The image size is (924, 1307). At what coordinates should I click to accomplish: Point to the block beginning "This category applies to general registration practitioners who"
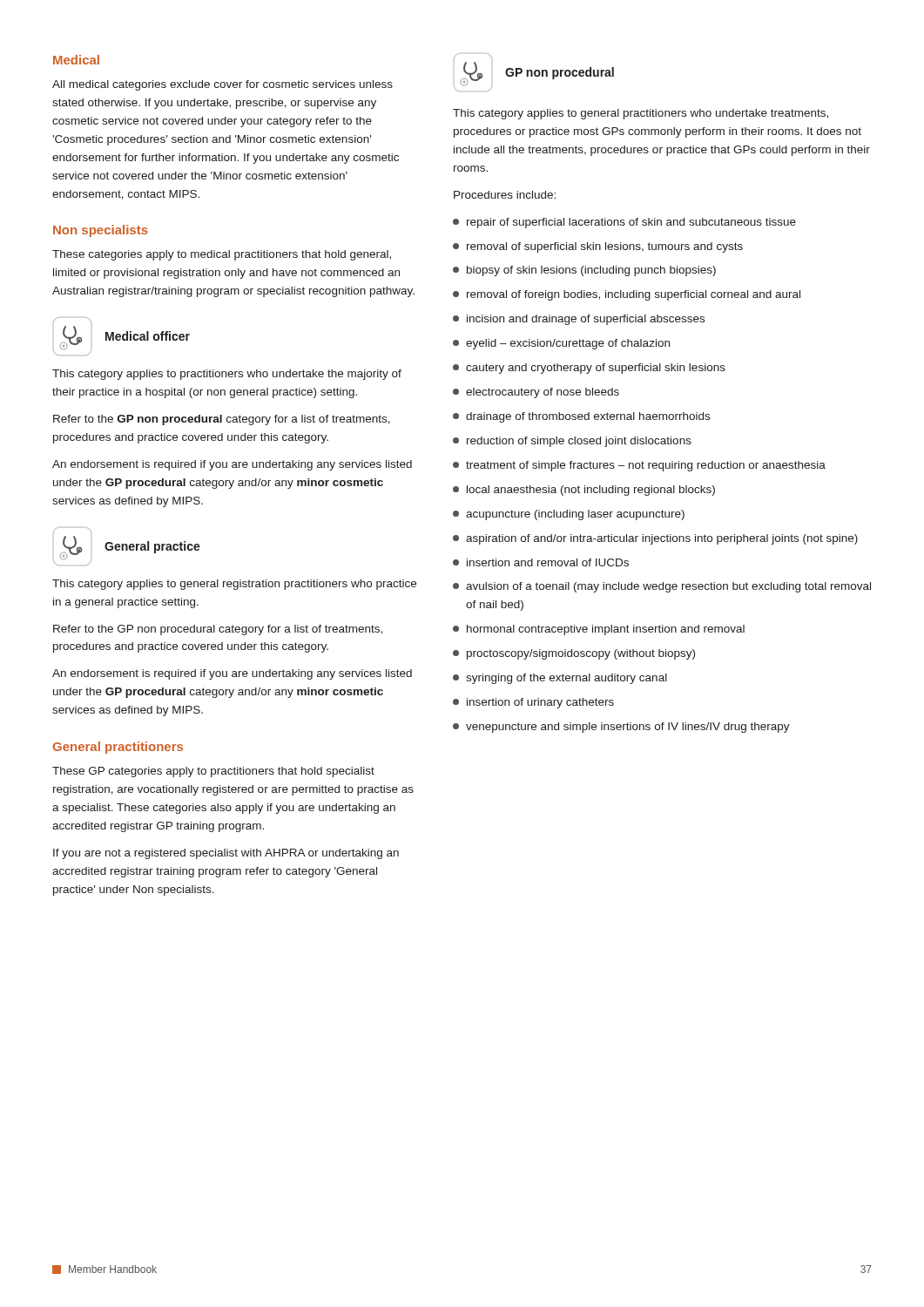[x=235, y=592]
